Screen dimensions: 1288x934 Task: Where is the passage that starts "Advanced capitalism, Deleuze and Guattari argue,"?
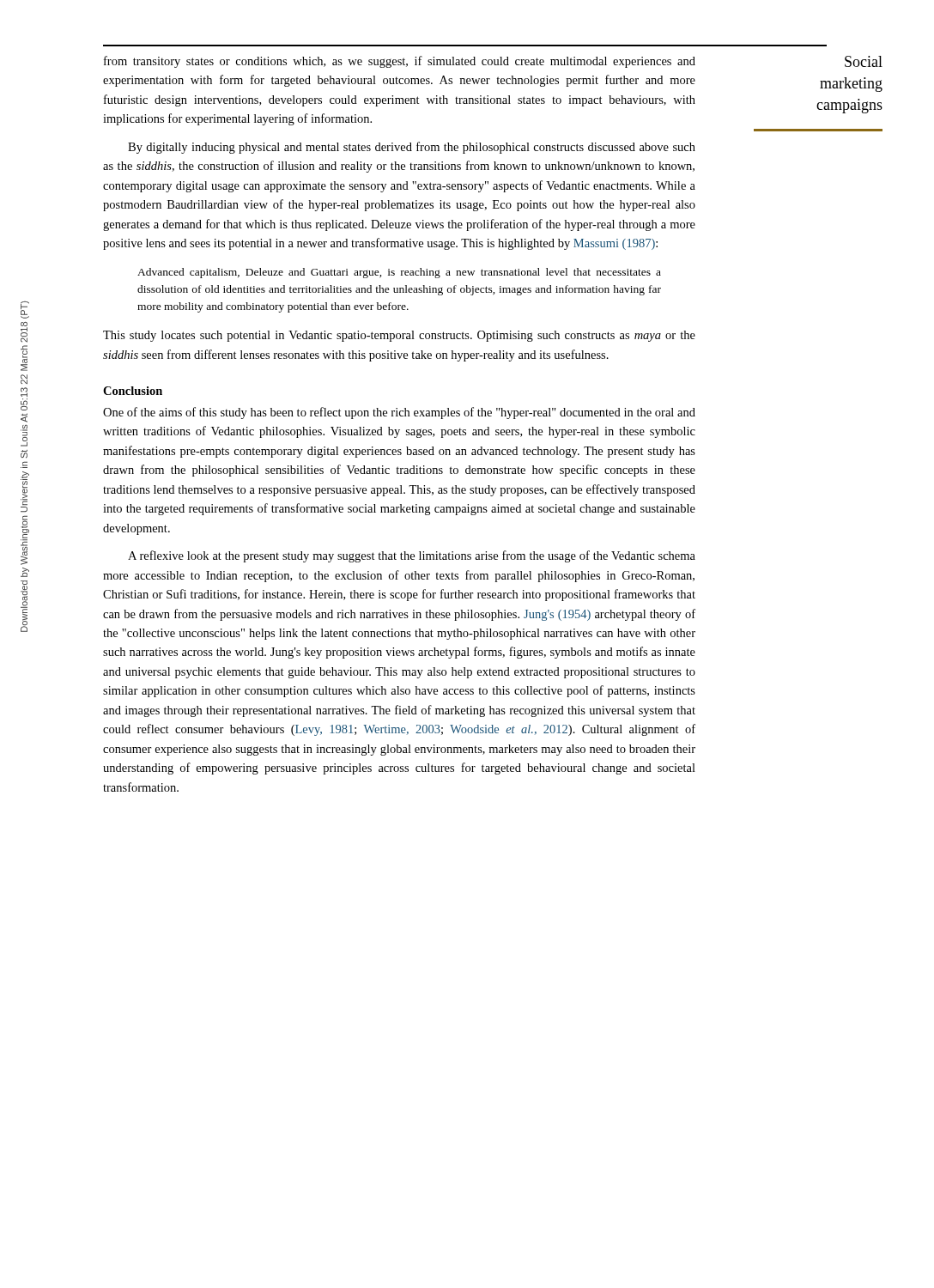click(399, 289)
